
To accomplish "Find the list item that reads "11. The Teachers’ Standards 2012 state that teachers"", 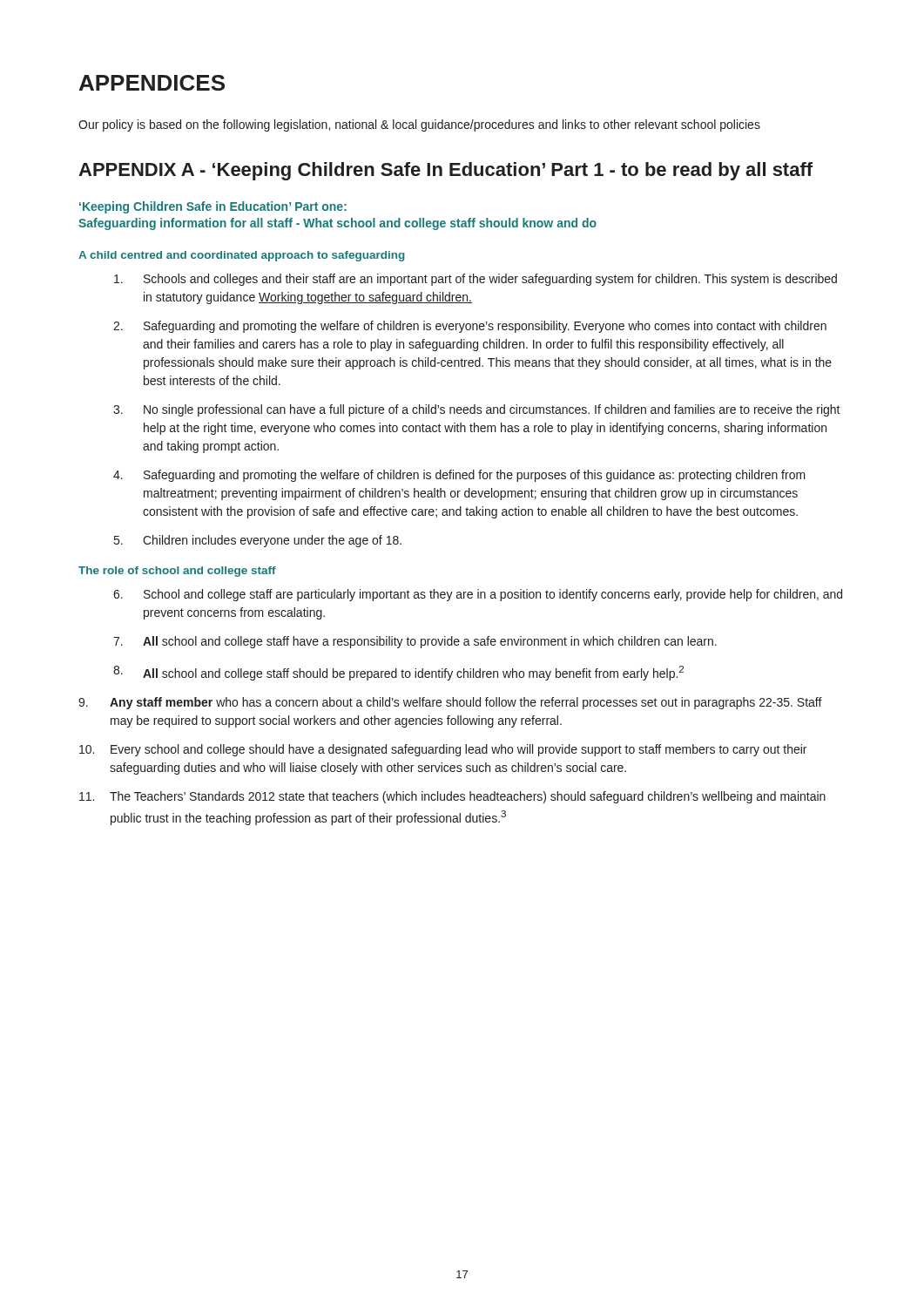I will click(462, 807).
